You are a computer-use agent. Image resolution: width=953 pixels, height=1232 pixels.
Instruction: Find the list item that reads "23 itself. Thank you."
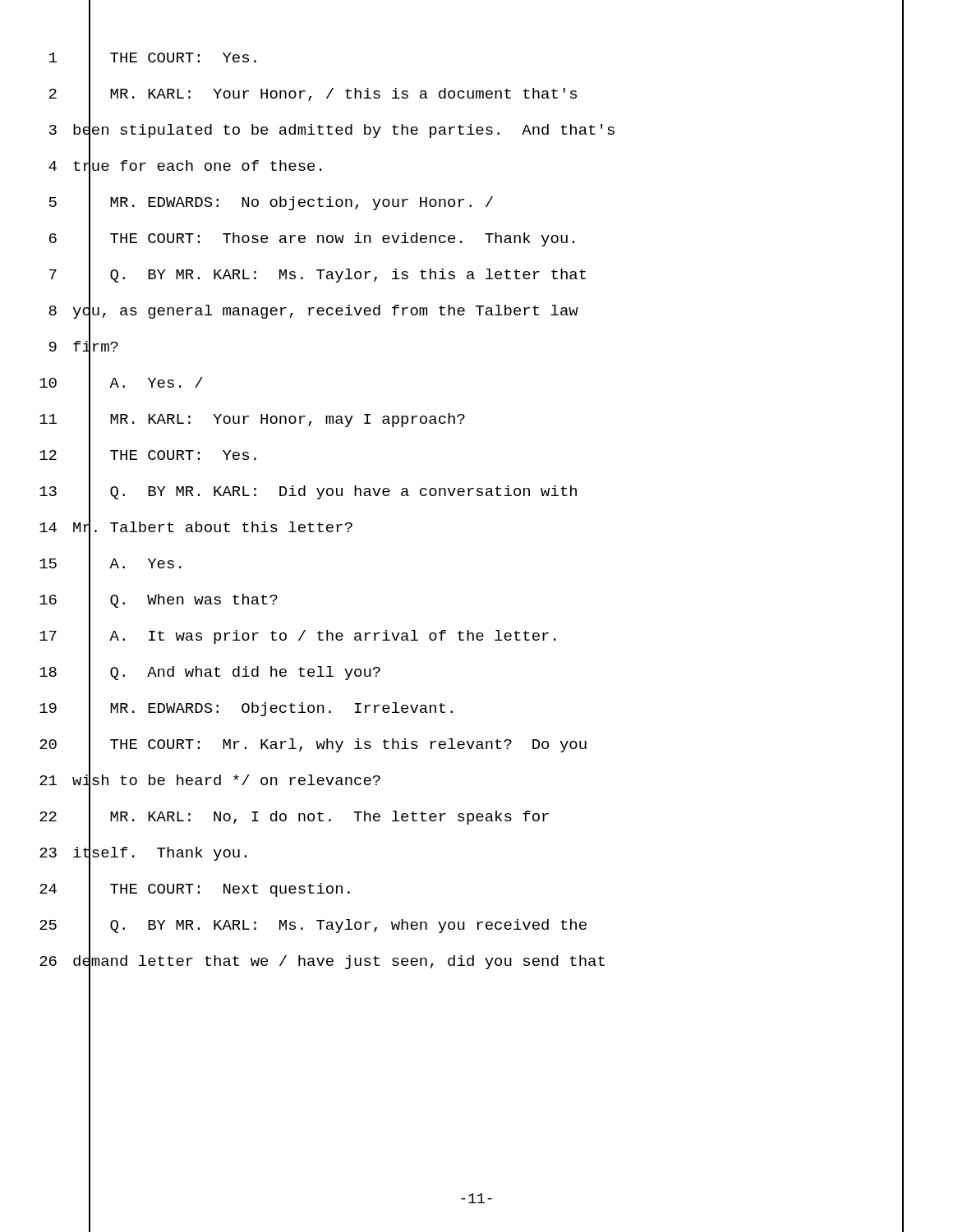point(86,853)
